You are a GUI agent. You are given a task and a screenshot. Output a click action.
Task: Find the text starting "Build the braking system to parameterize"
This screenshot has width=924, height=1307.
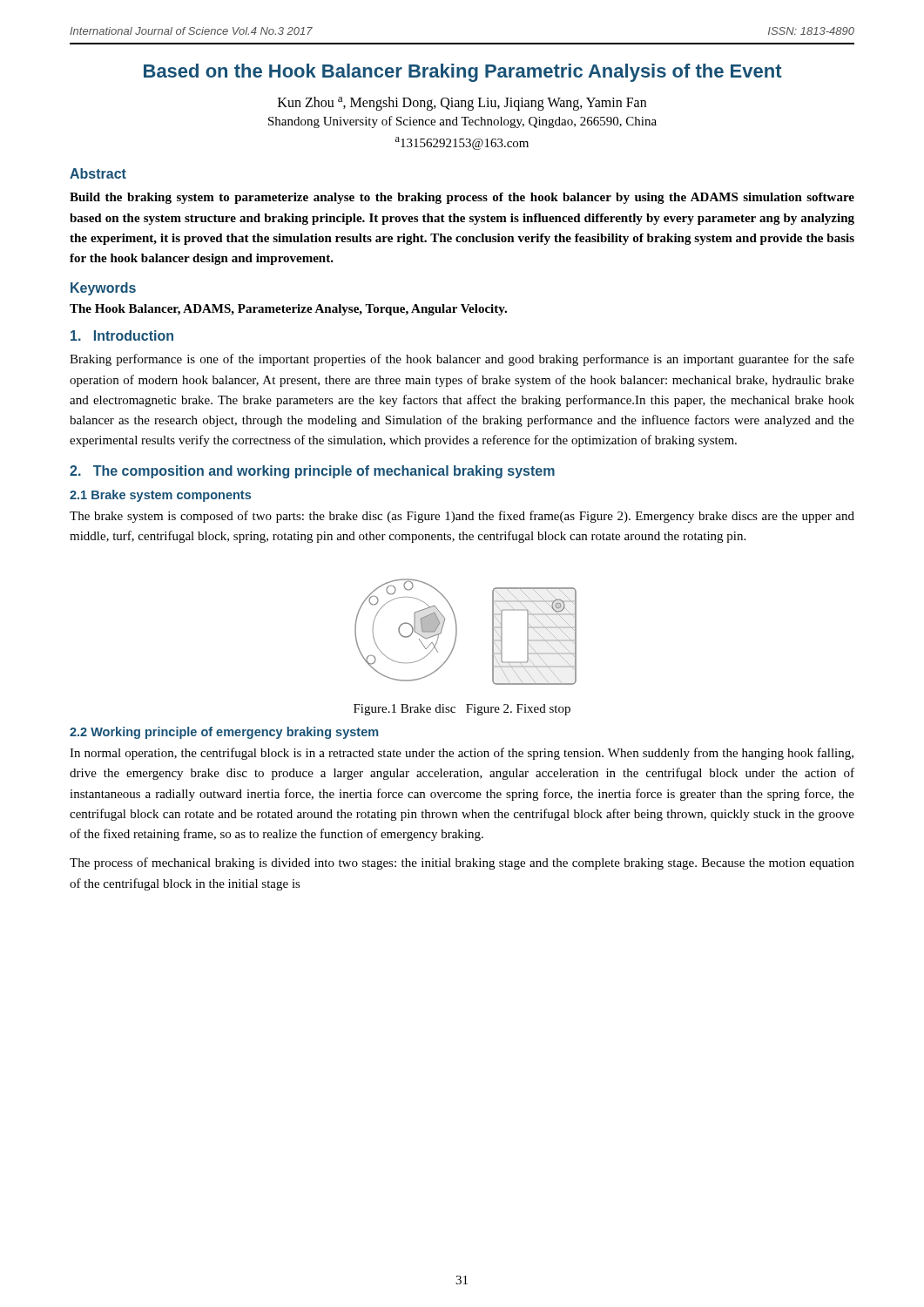point(462,228)
